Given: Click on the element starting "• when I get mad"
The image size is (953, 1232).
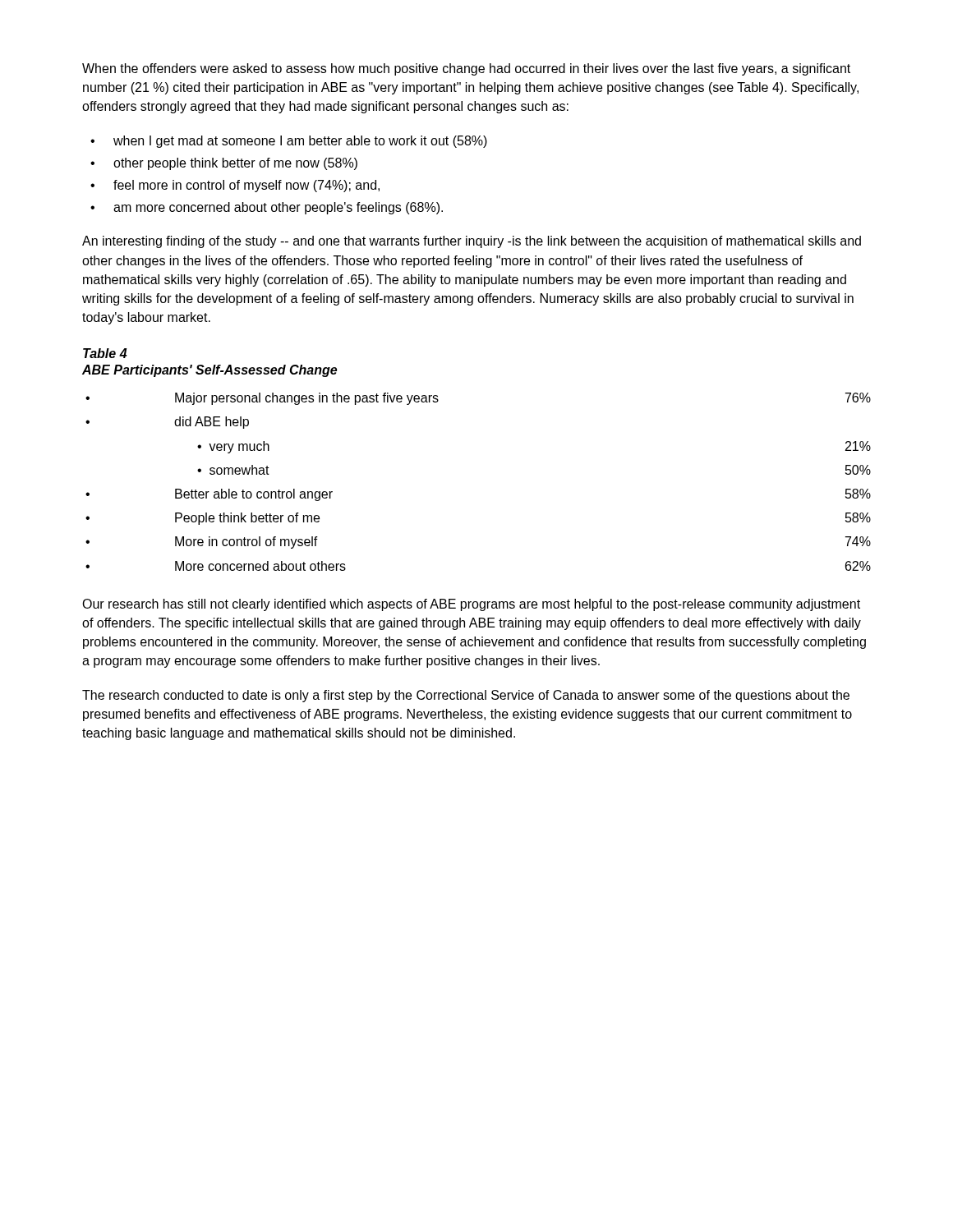Looking at the screenshot, I should click(476, 141).
